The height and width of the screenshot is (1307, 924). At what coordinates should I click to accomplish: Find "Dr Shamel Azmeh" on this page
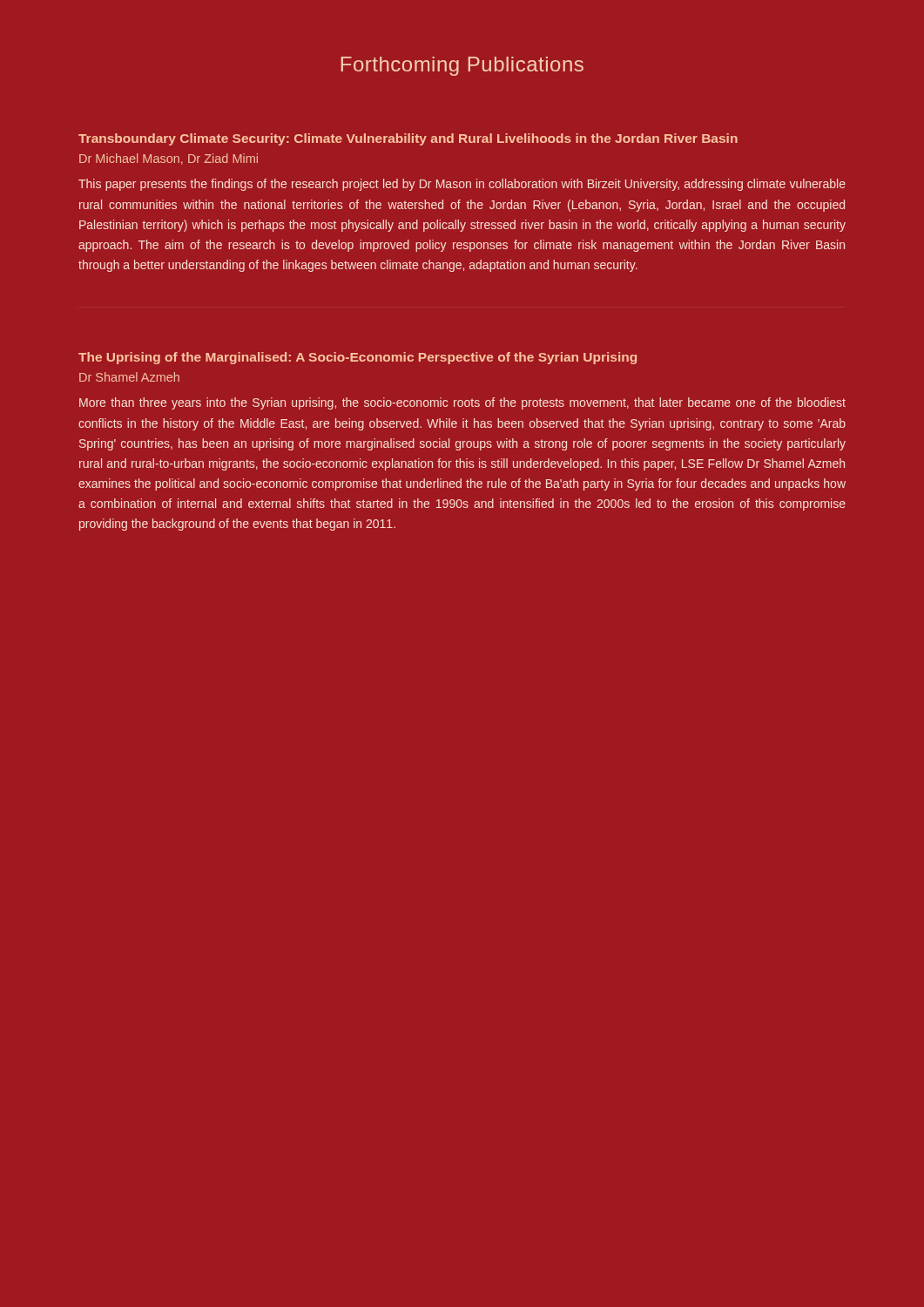click(x=129, y=378)
